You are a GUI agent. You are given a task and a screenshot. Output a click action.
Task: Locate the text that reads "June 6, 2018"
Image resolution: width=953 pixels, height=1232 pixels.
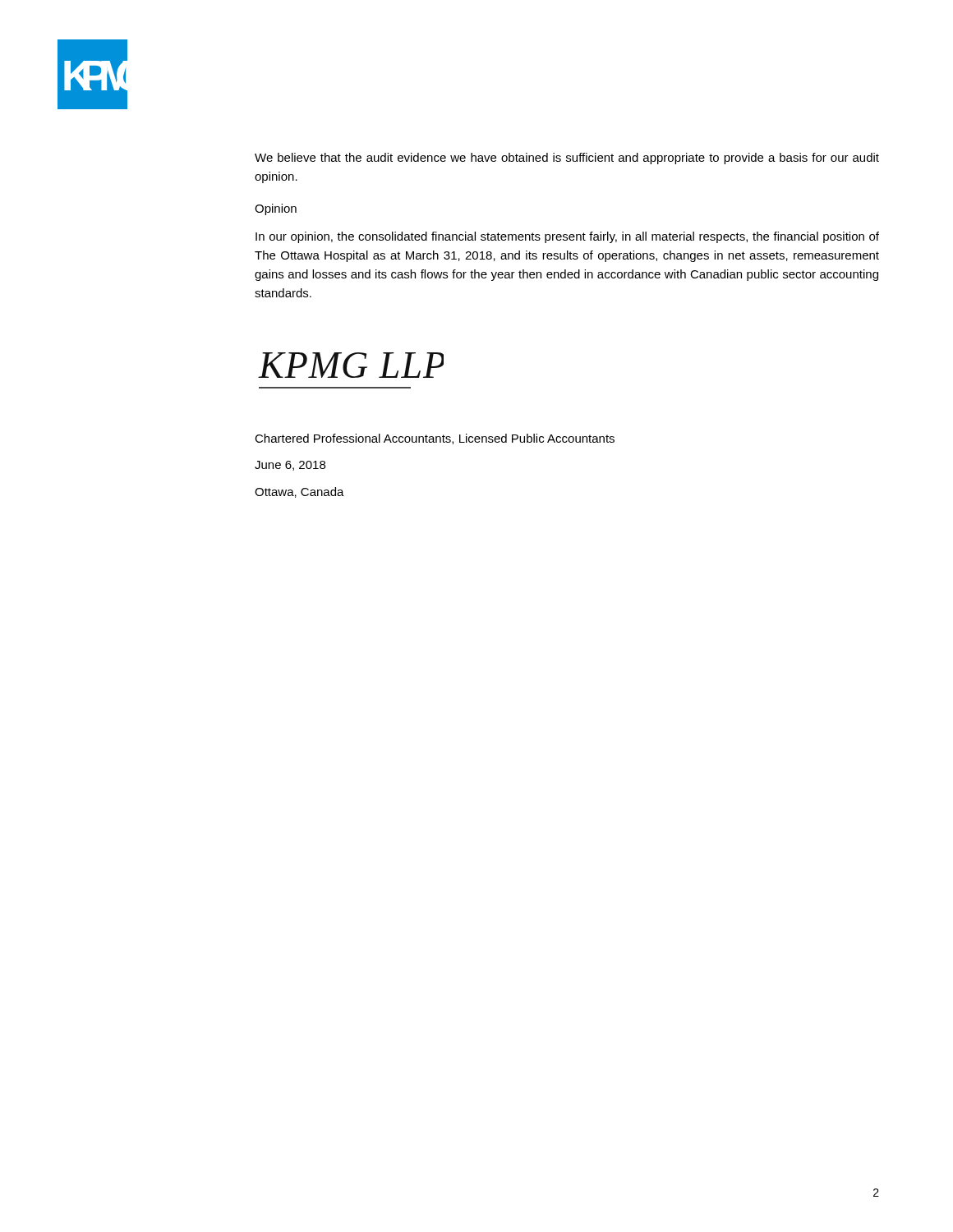coord(290,464)
